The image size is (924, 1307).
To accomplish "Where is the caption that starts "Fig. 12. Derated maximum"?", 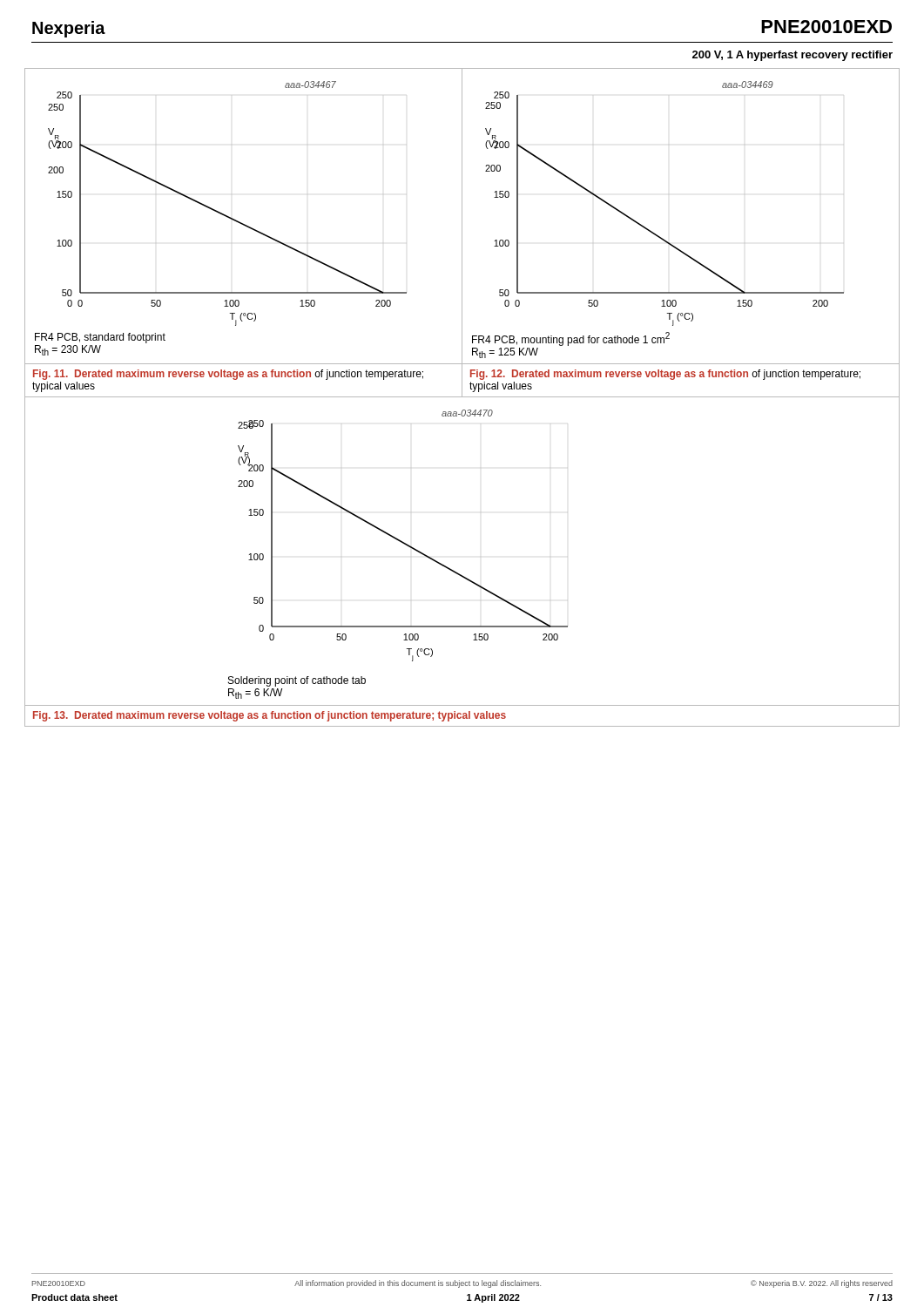I will (x=665, y=380).
